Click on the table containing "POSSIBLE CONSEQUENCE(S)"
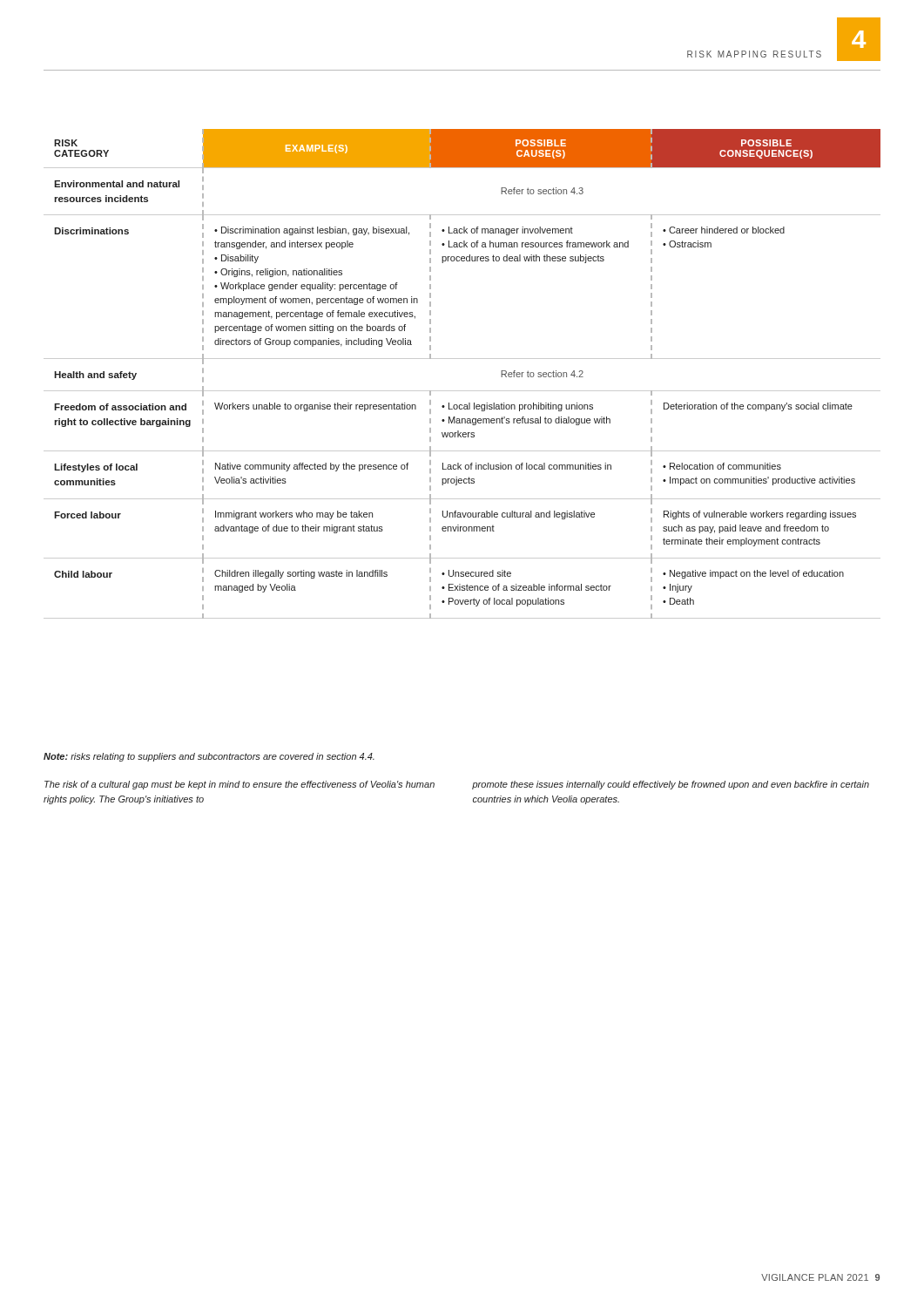This screenshot has height=1307, width=924. [462, 374]
